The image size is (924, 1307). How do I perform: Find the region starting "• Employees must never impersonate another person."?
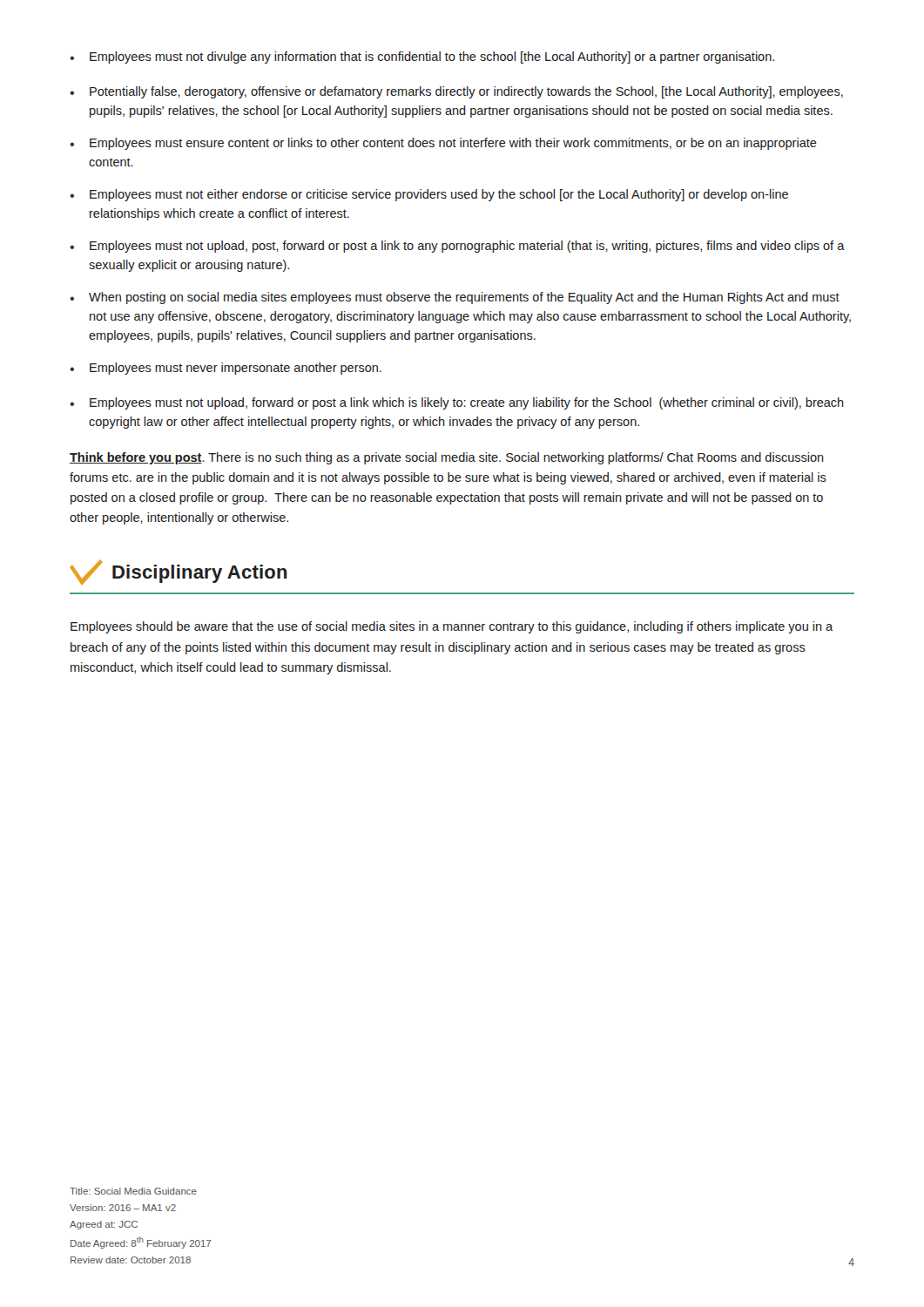pos(226,369)
